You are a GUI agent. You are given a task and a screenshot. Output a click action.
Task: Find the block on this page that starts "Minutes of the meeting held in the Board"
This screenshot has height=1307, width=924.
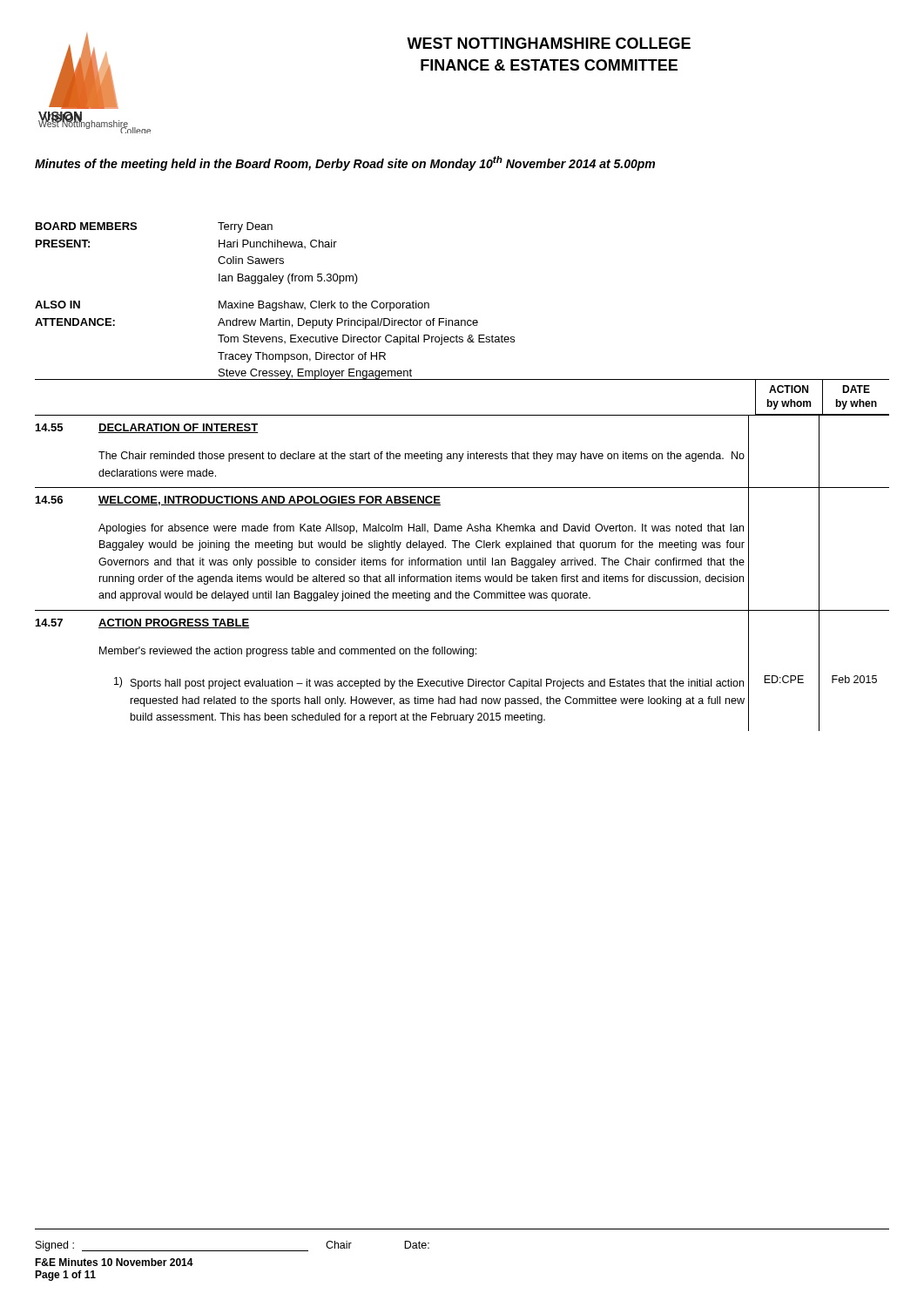click(x=462, y=163)
